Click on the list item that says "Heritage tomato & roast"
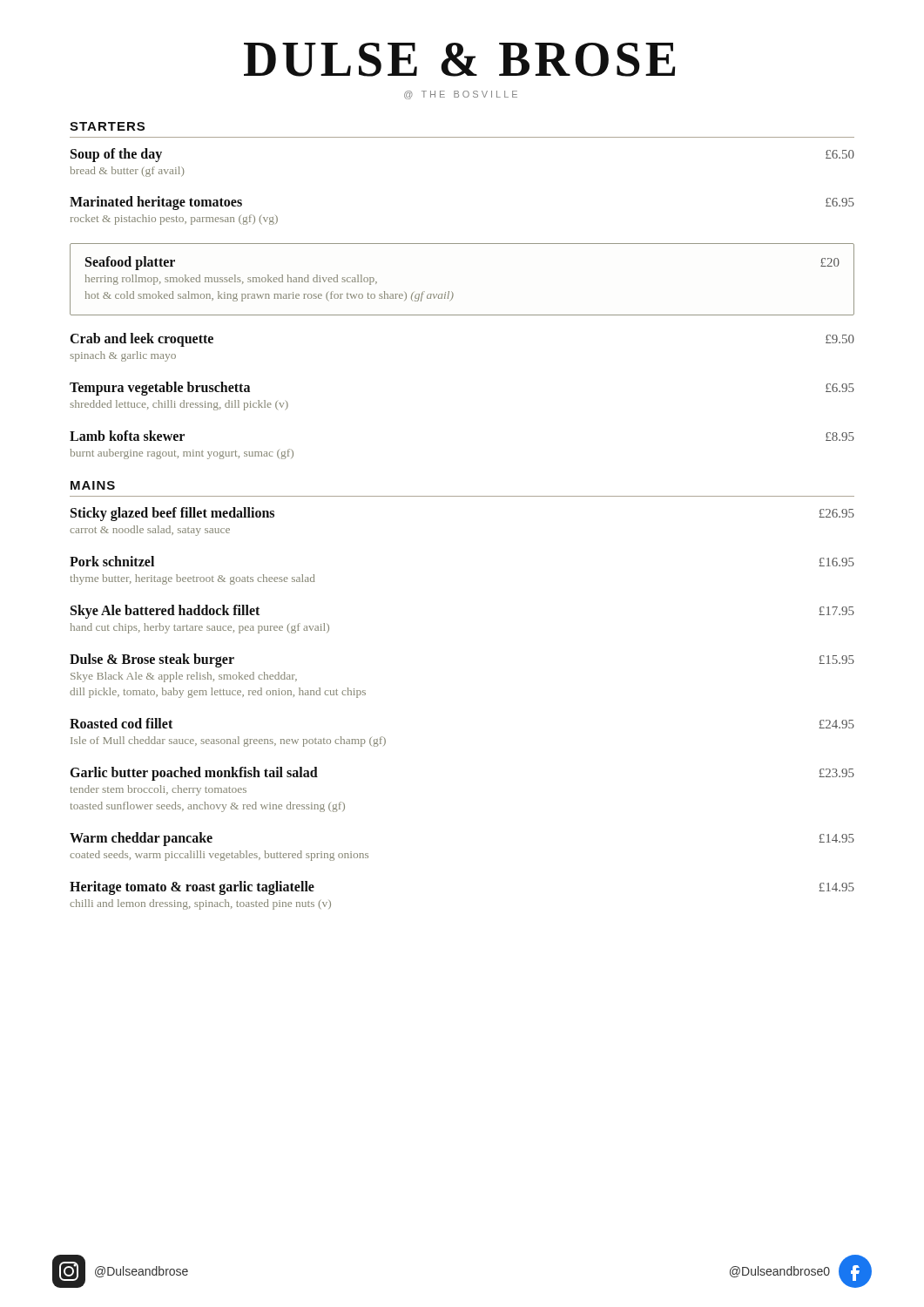Viewport: 924px width, 1307px height. pyautogui.click(x=192, y=887)
